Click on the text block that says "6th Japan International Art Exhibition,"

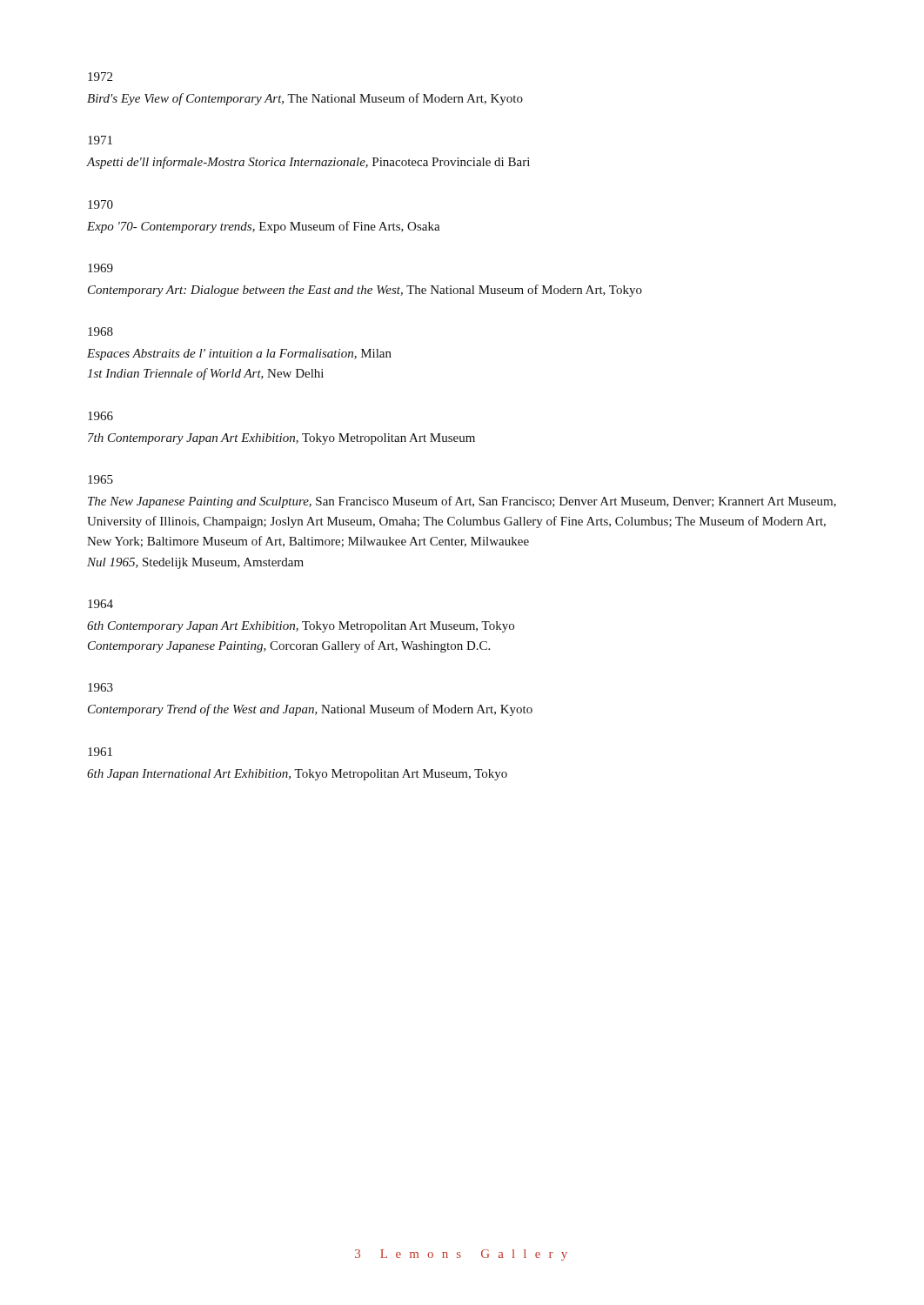[x=297, y=773]
